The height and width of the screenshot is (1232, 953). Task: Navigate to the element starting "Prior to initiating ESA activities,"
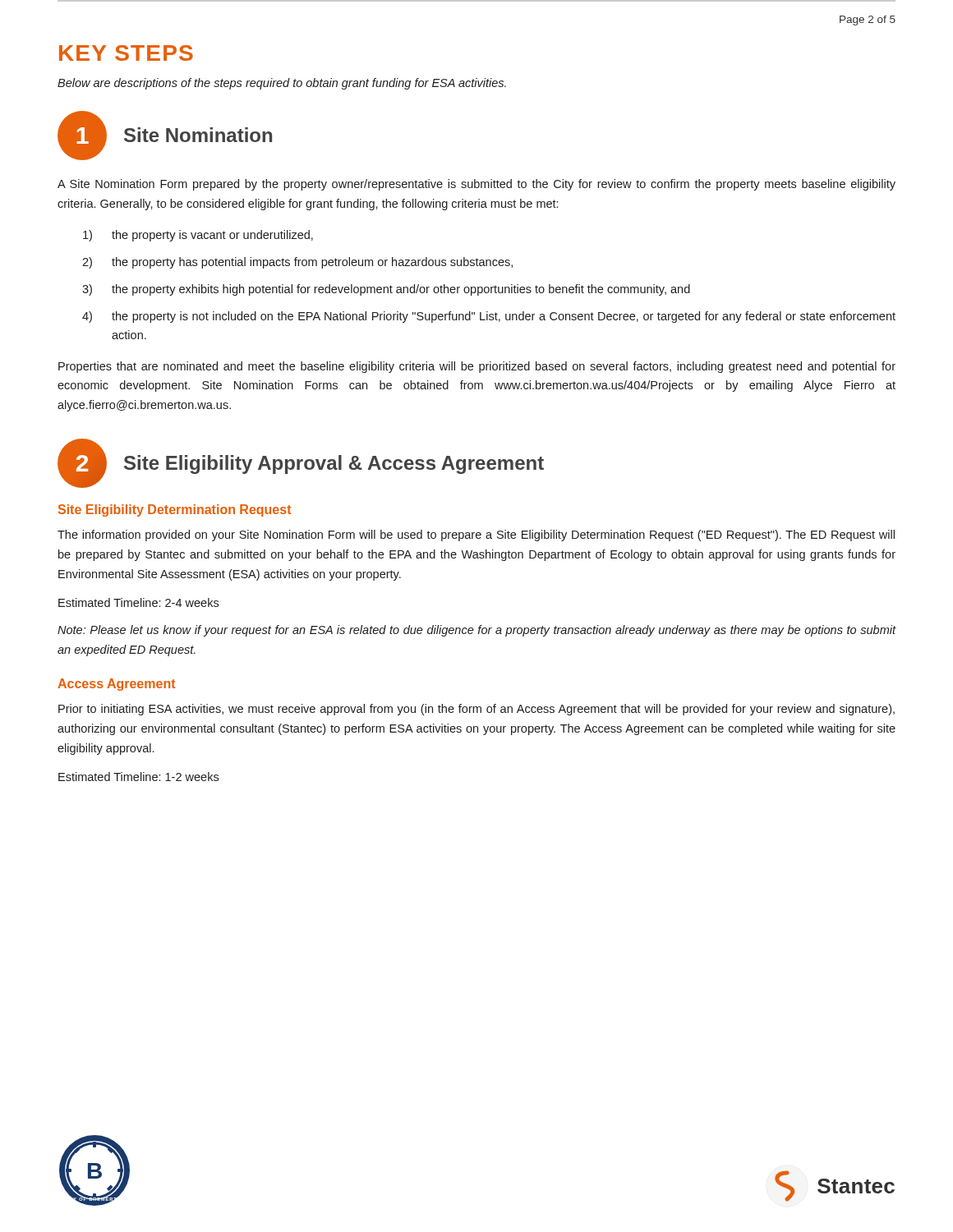(x=476, y=728)
